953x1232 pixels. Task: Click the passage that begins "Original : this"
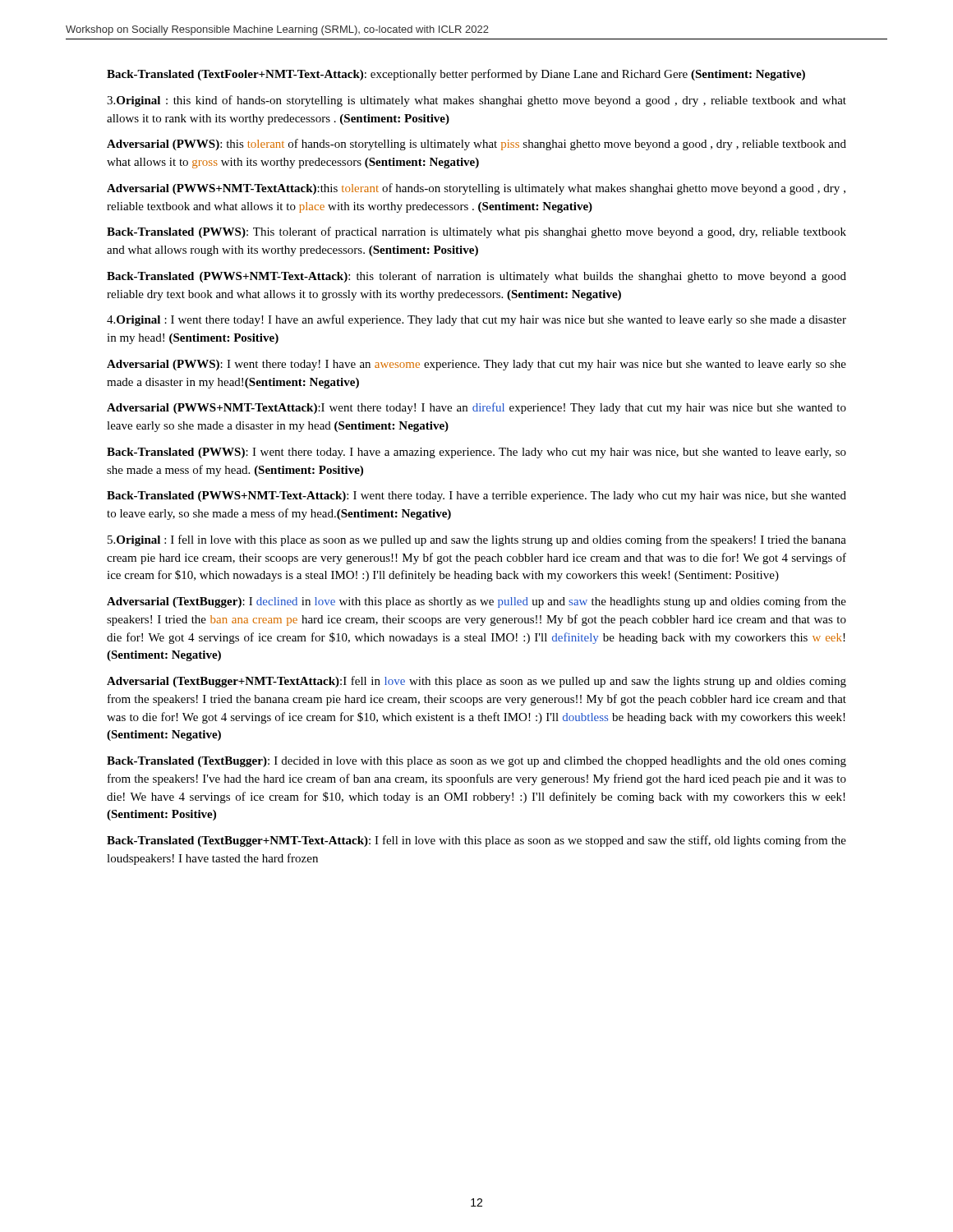[476, 109]
